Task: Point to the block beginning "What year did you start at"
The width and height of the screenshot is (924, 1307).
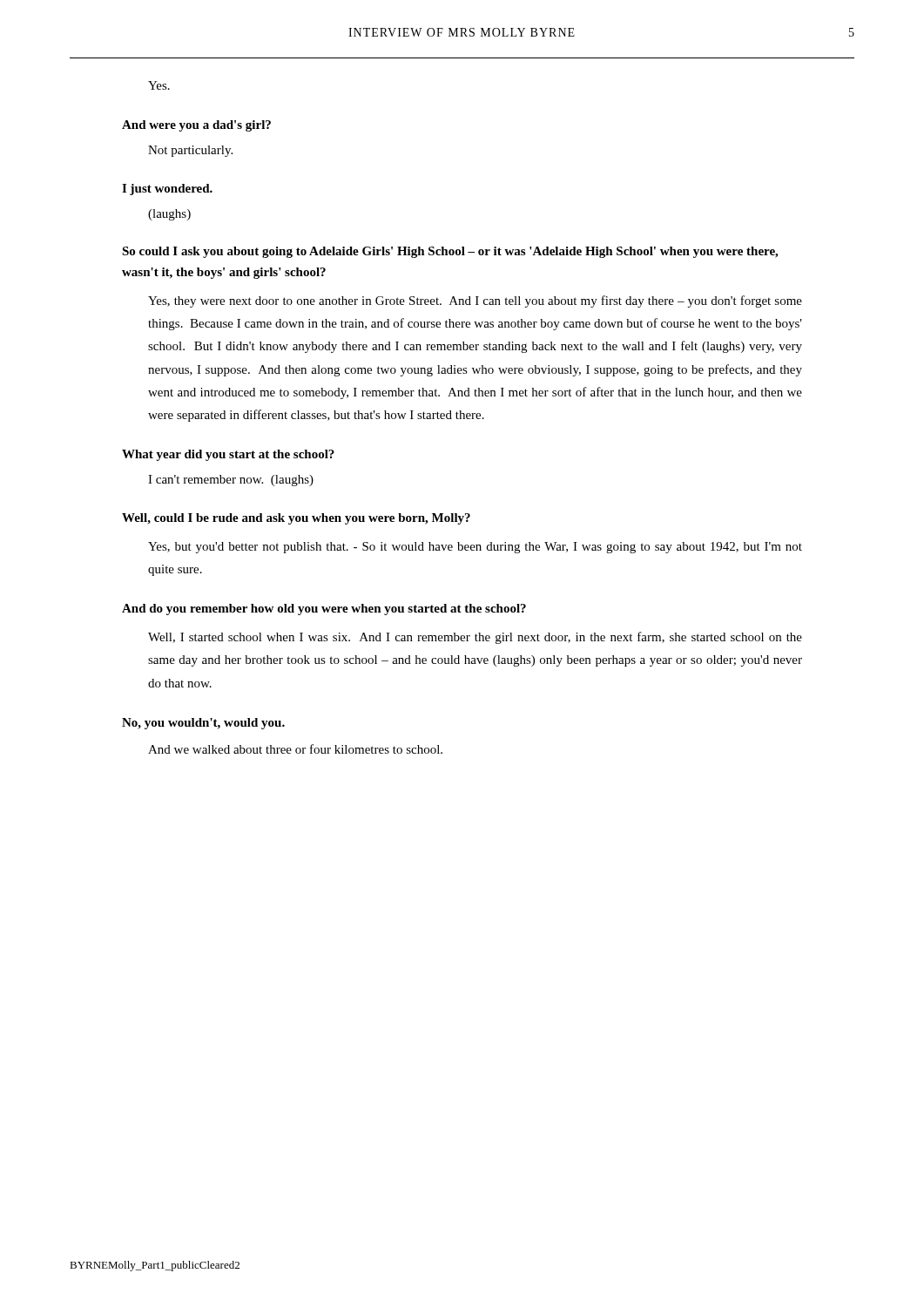Action: point(228,454)
